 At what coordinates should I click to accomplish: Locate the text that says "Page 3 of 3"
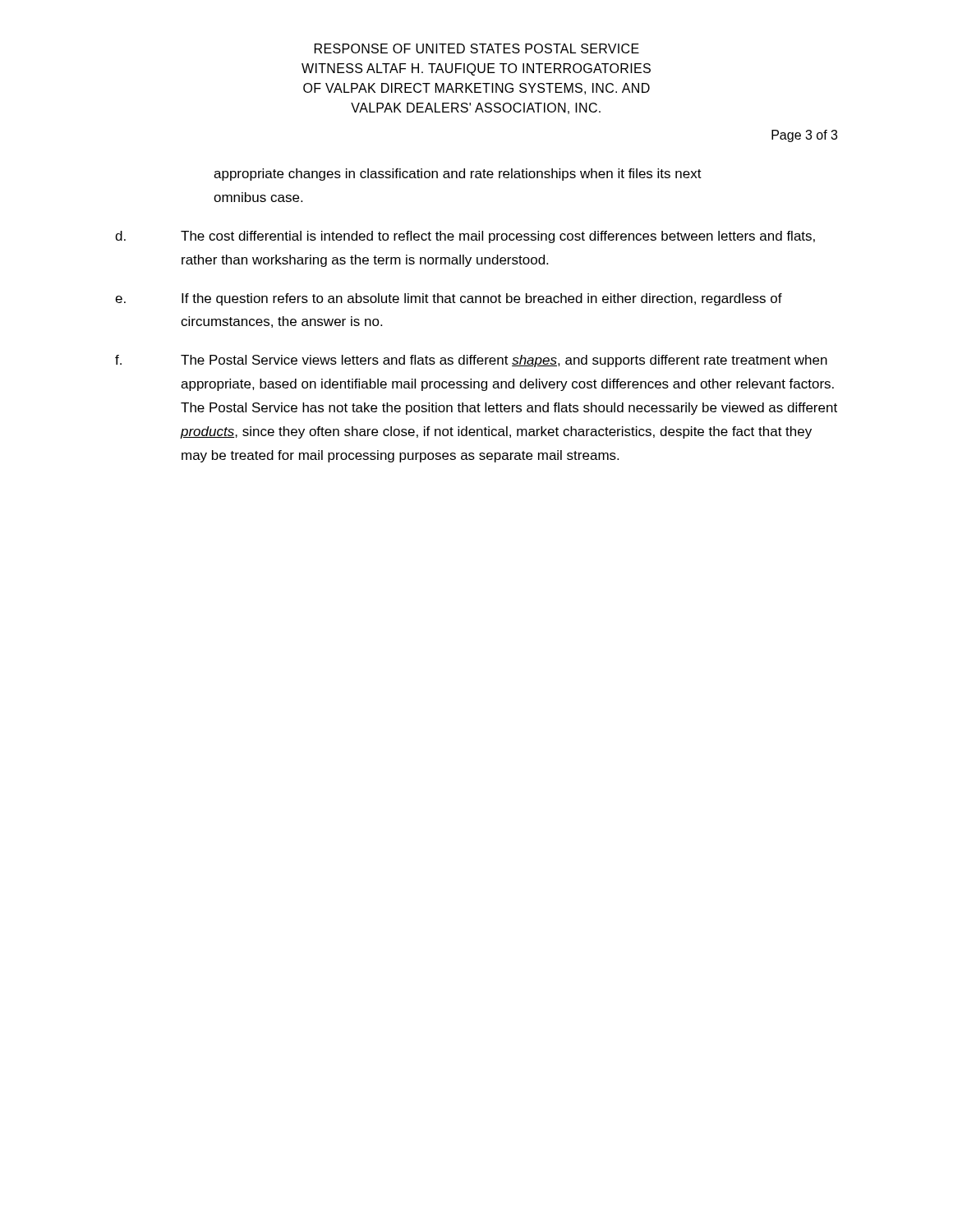coord(804,135)
